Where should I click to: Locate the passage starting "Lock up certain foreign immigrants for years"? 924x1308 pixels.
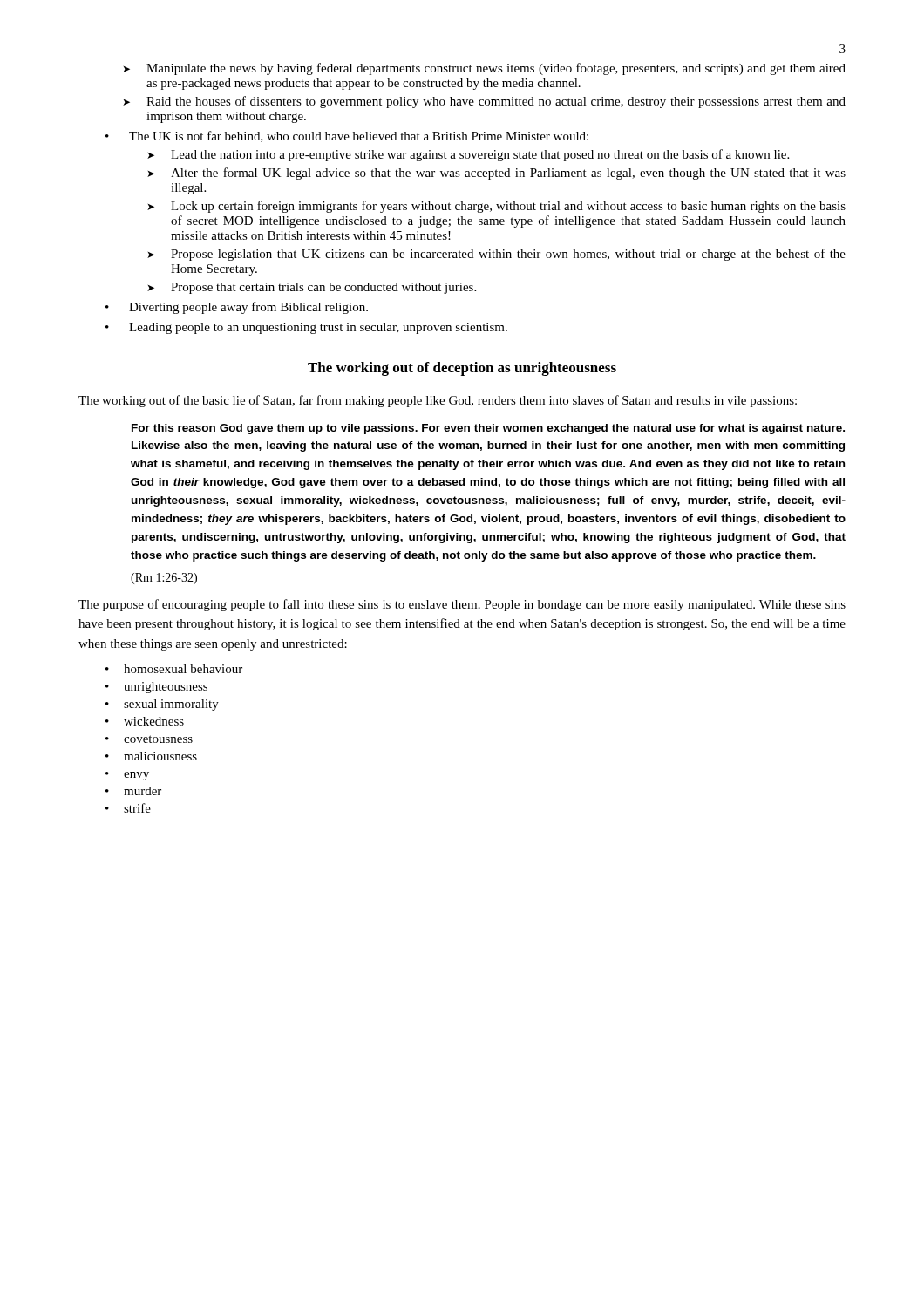pyautogui.click(x=508, y=221)
